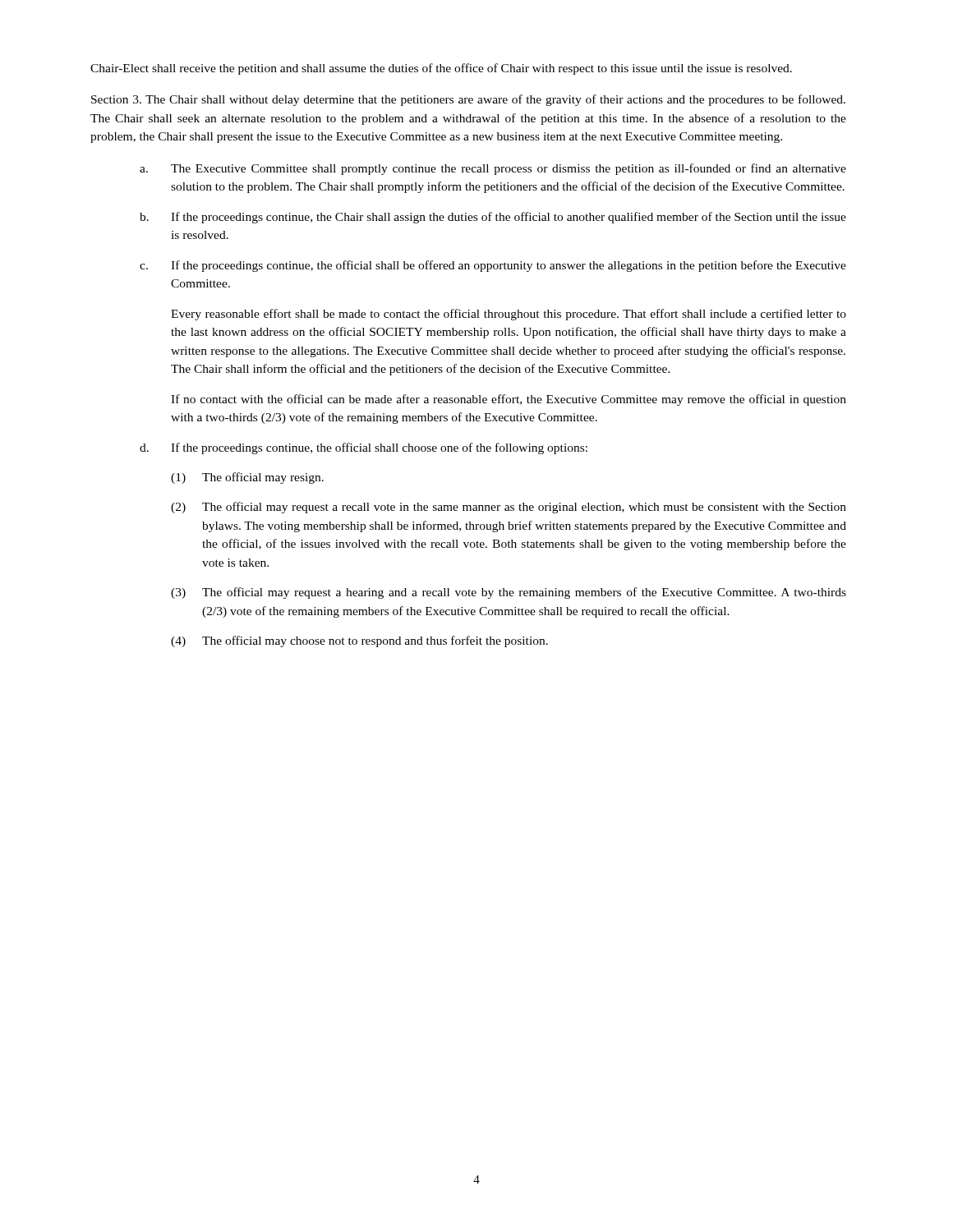Image resolution: width=953 pixels, height=1232 pixels.
Task: Find the list item with the text "(2) The official may request a recall"
Action: (509, 535)
